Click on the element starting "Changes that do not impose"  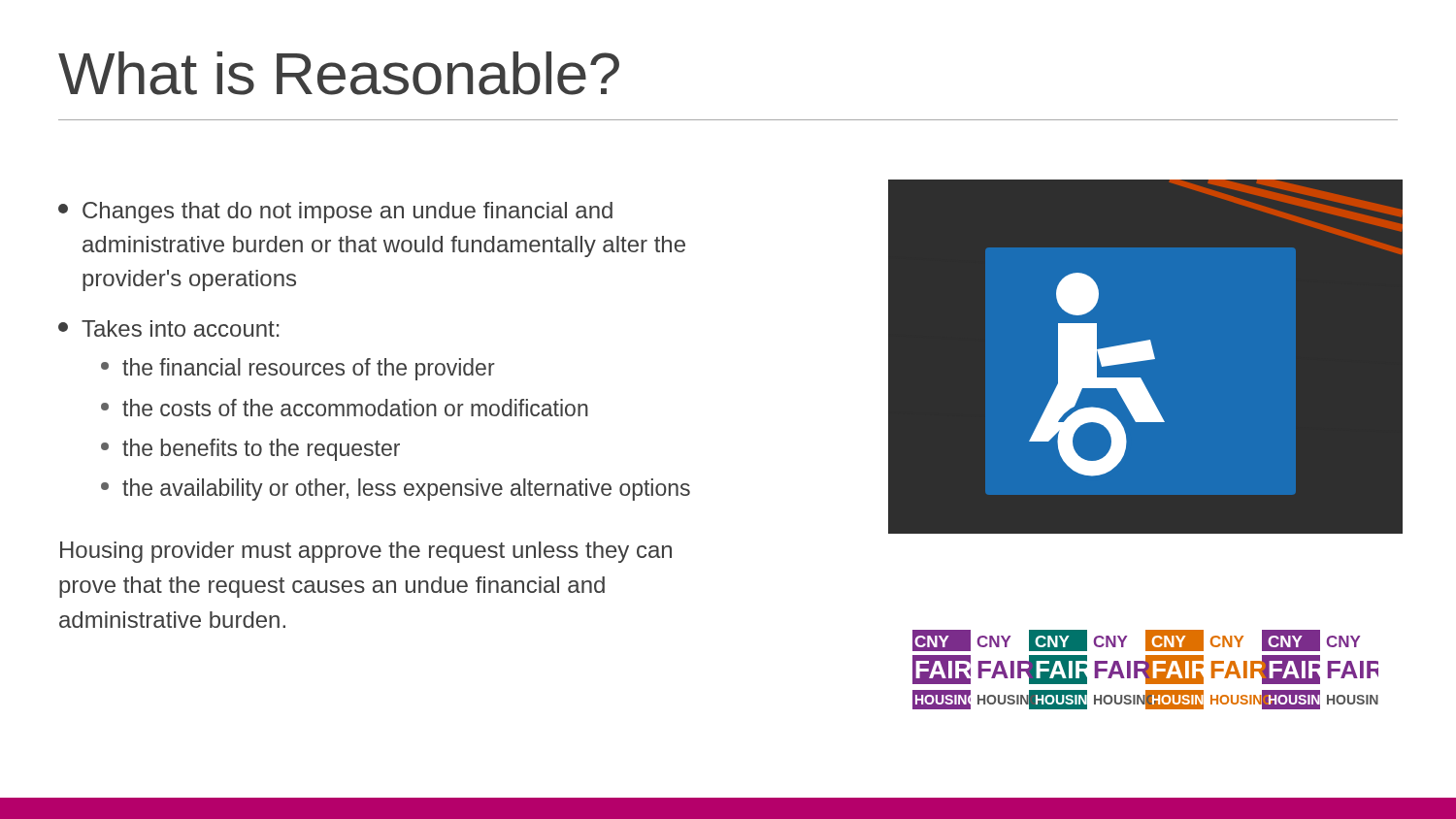click(422, 245)
